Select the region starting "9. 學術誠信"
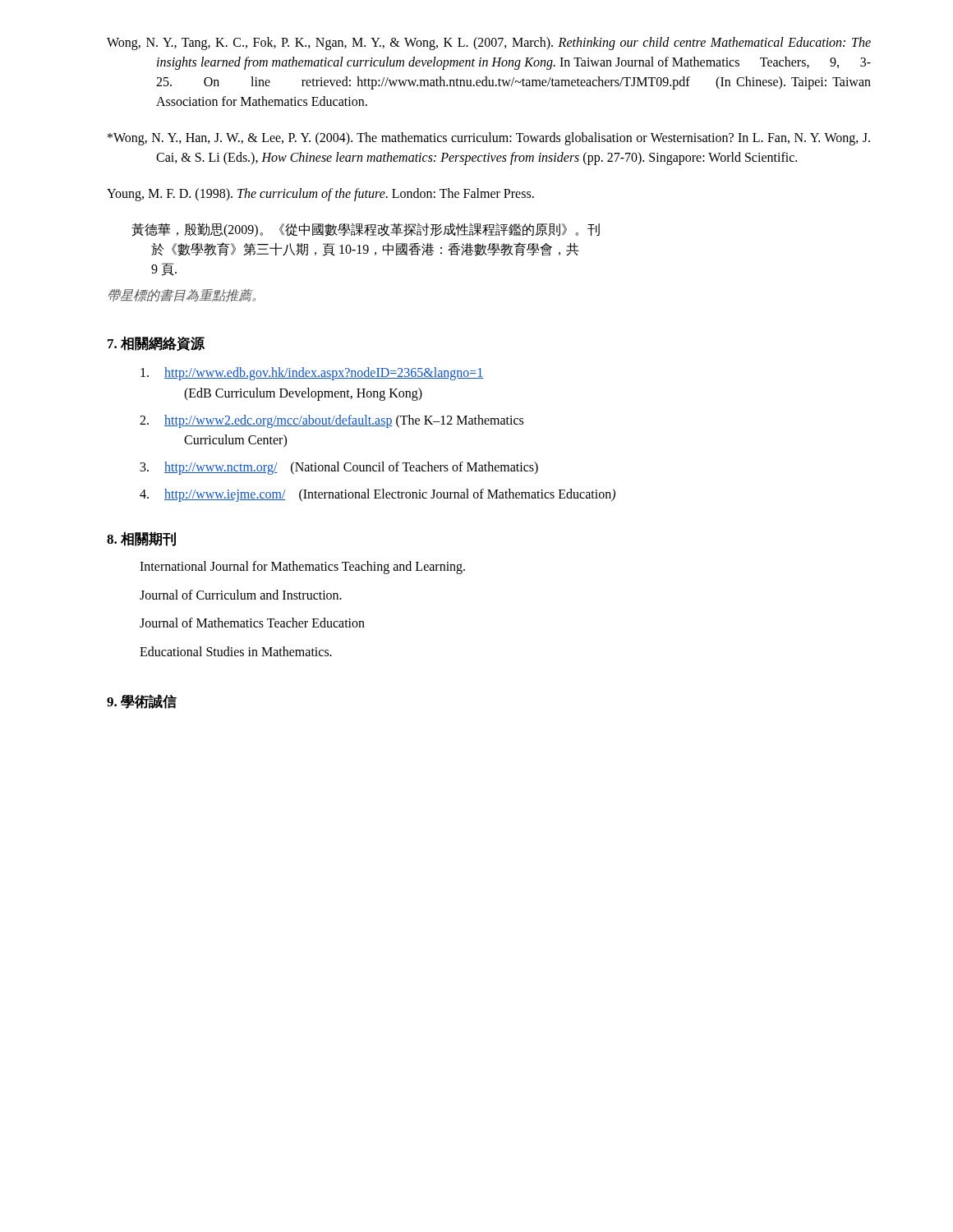 [142, 702]
